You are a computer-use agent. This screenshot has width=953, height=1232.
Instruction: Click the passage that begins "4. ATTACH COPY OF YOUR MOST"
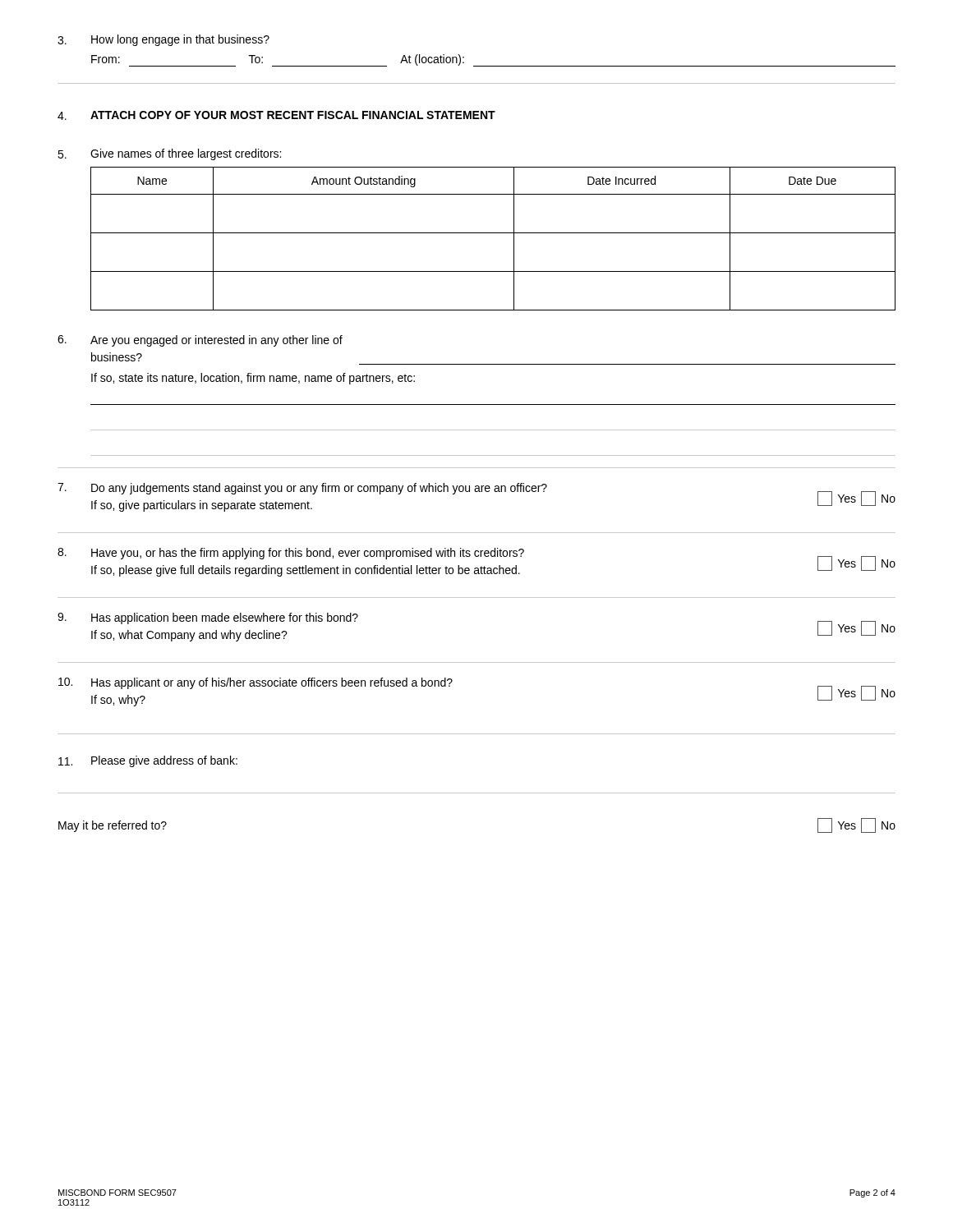click(x=476, y=115)
